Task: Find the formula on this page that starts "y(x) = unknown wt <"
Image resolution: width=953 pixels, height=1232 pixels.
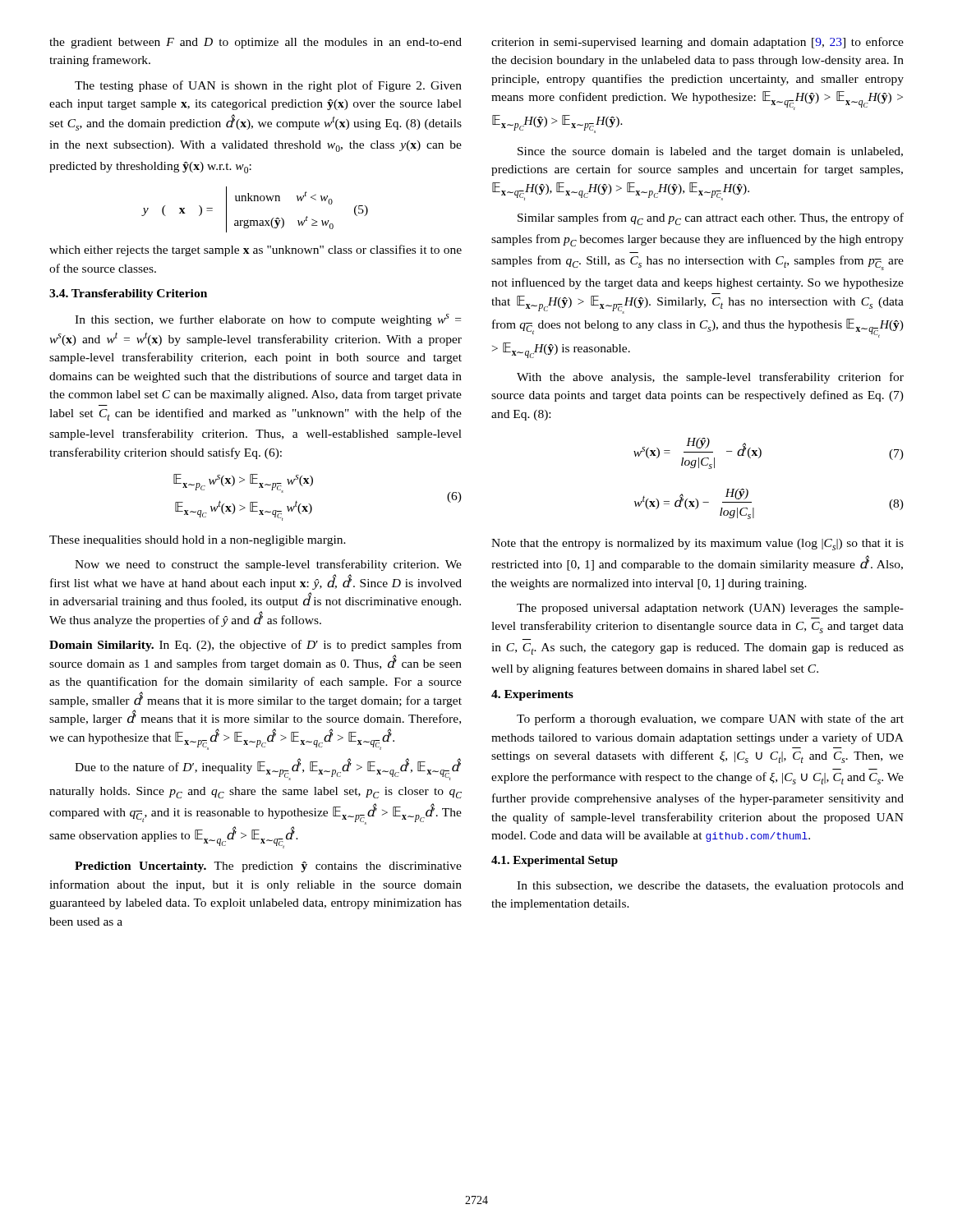Action: click(255, 210)
